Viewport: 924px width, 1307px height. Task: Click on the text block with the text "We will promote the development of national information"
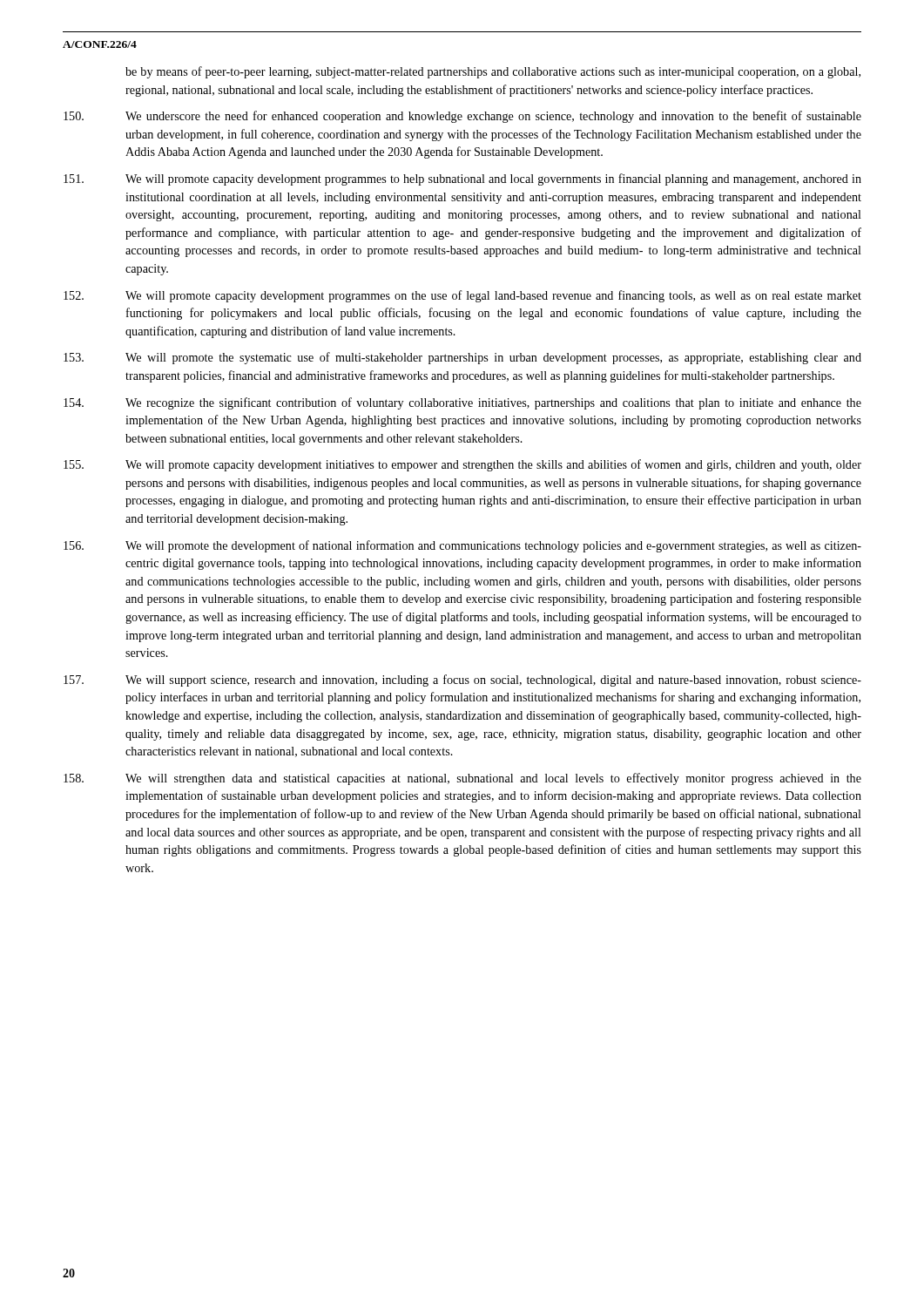[462, 599]
